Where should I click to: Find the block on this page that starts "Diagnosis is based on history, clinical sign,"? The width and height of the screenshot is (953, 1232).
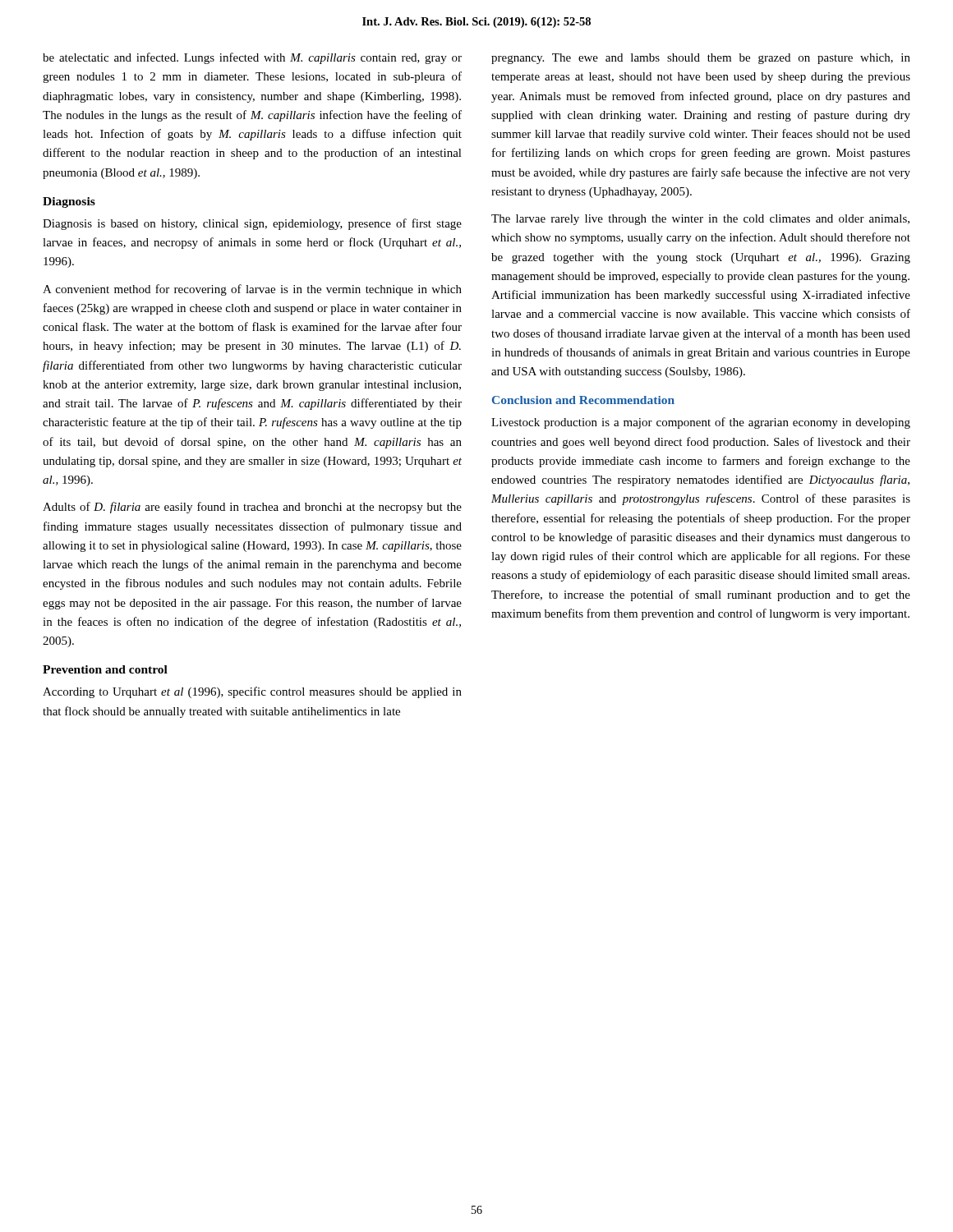[252, 243]
